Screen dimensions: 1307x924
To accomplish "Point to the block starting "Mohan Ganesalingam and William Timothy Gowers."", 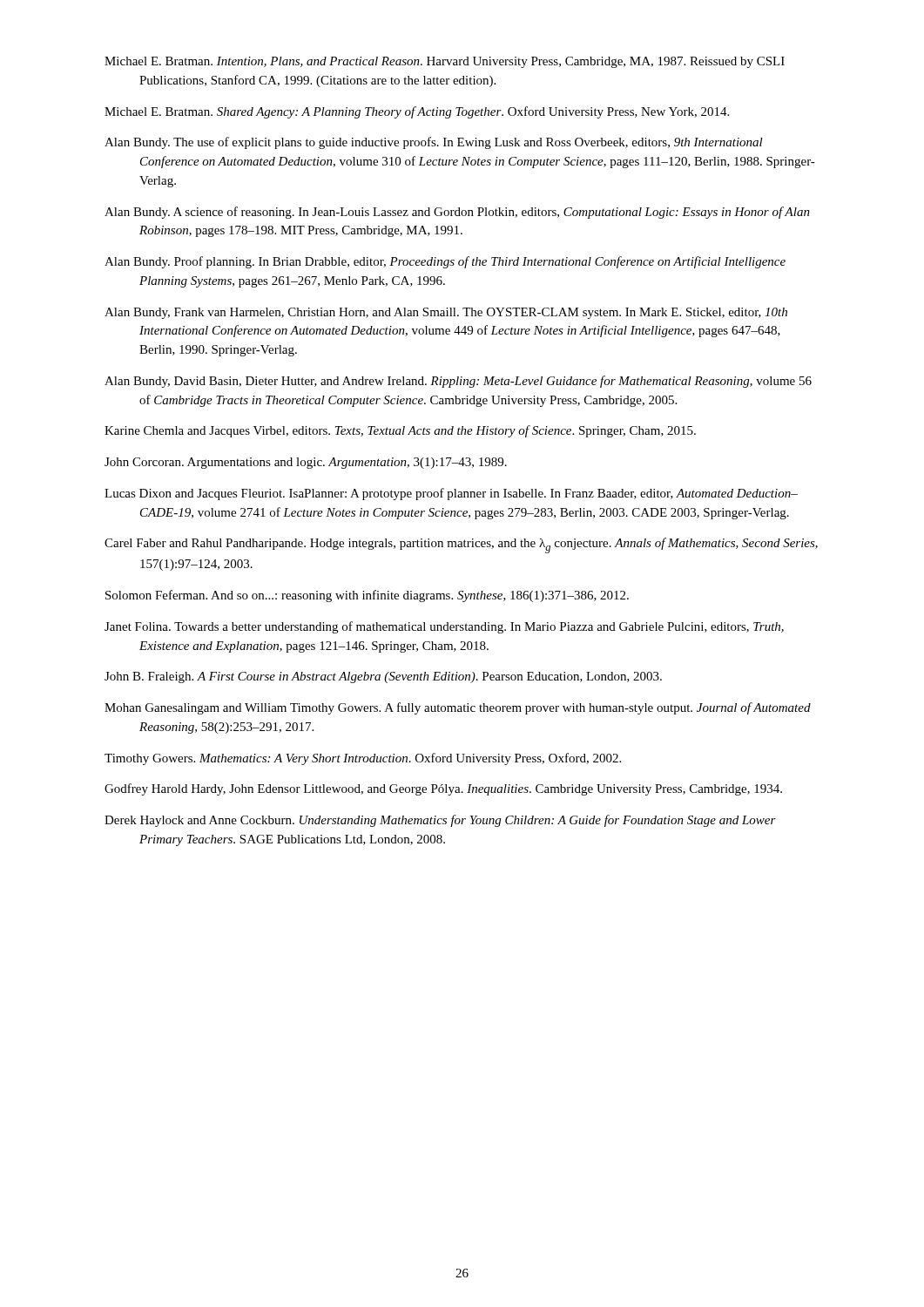I will click(457, 717).
